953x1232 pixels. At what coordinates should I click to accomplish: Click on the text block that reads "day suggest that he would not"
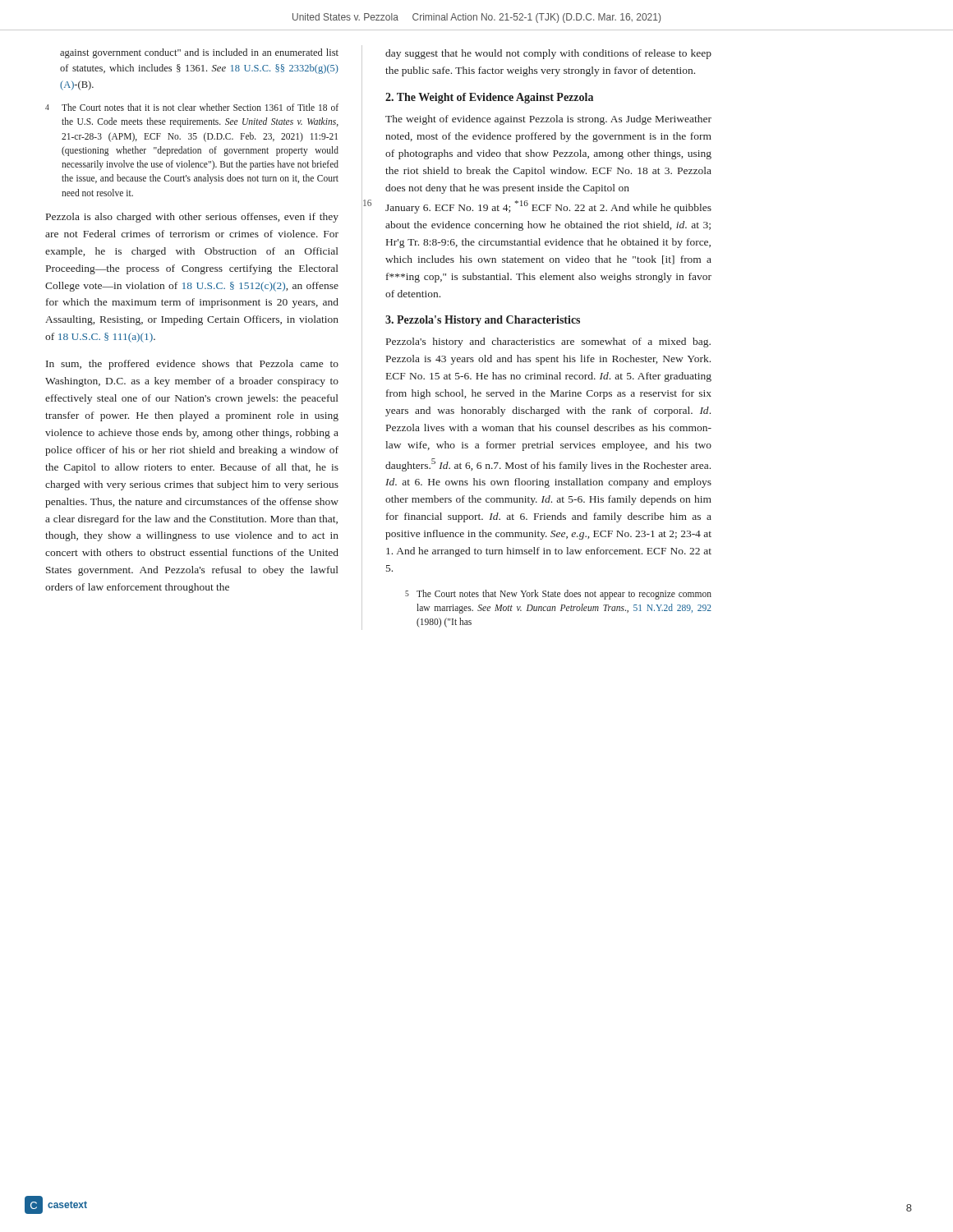548,62
